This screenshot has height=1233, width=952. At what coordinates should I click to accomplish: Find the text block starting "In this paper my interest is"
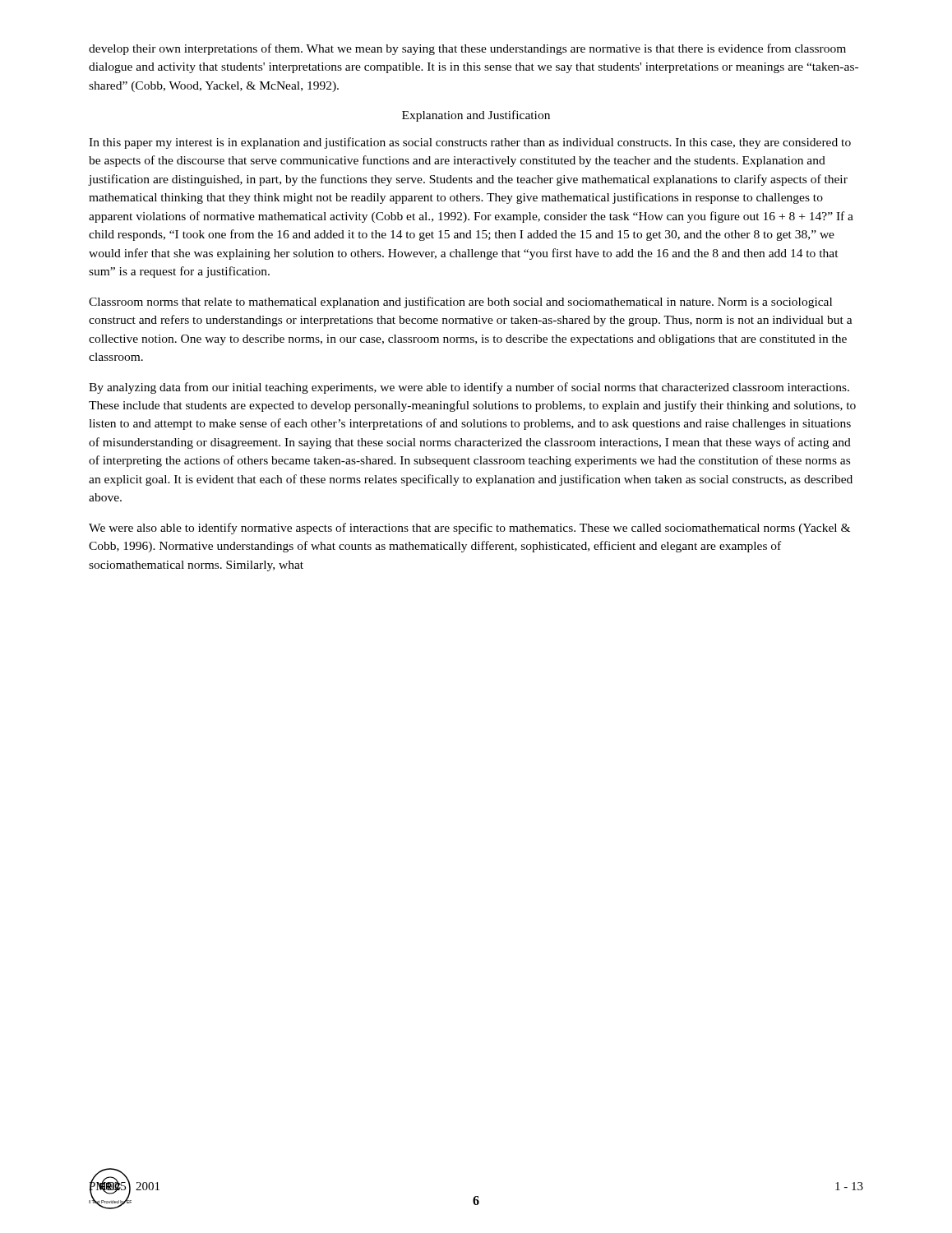click(471, 206)
